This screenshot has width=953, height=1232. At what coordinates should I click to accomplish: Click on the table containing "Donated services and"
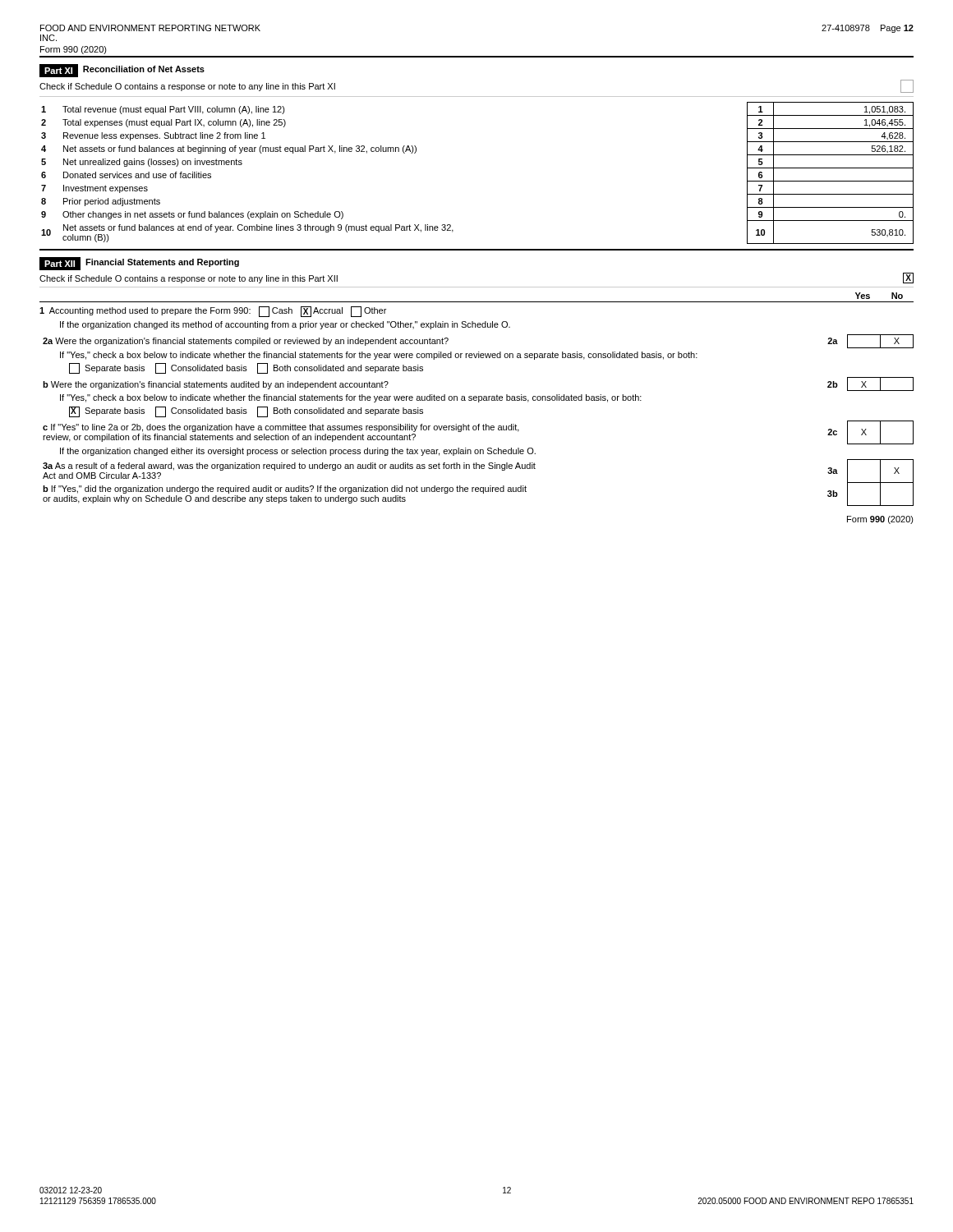coord(476,173)
